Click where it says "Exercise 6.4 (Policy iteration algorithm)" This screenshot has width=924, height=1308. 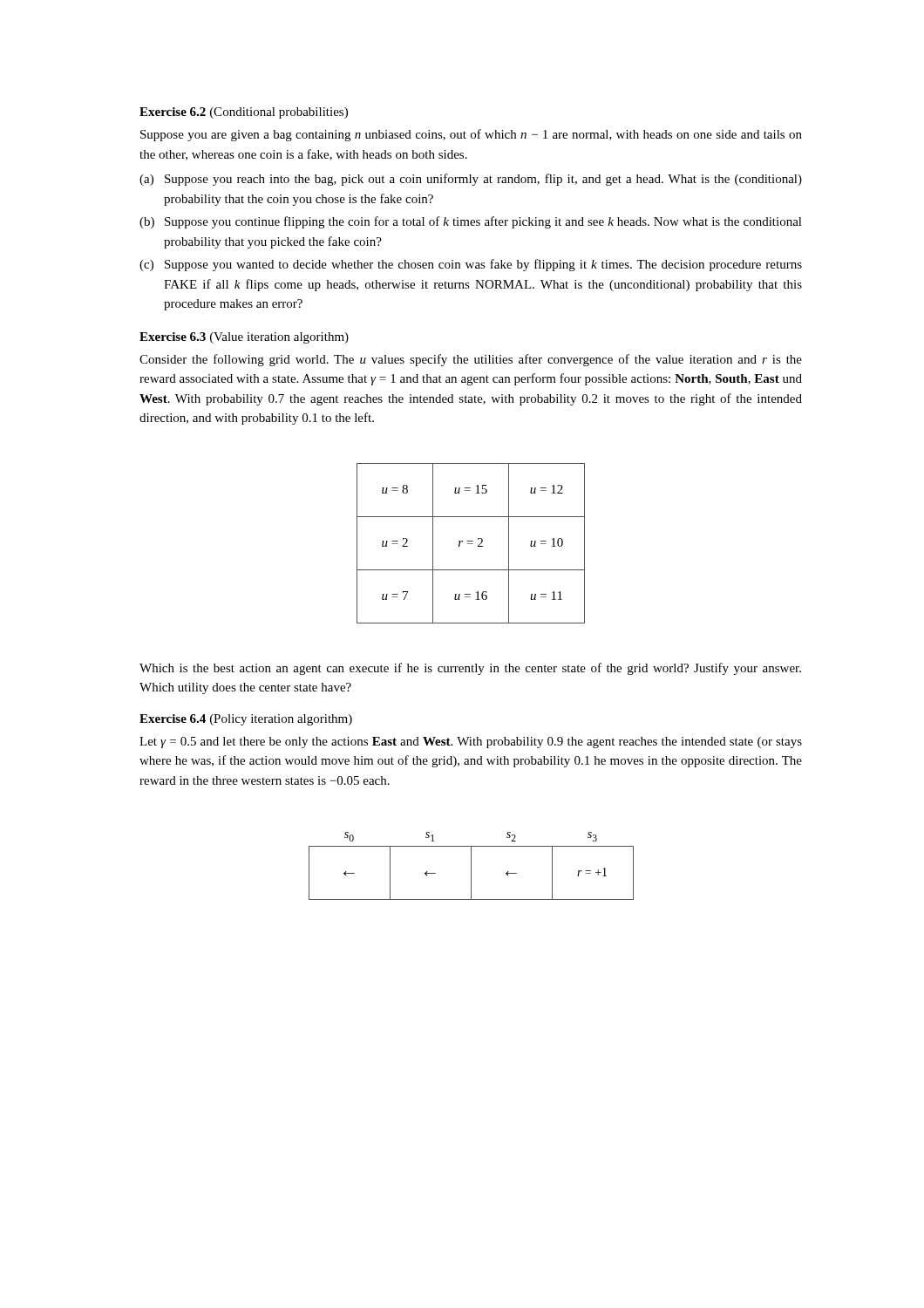tap(246, 718)
